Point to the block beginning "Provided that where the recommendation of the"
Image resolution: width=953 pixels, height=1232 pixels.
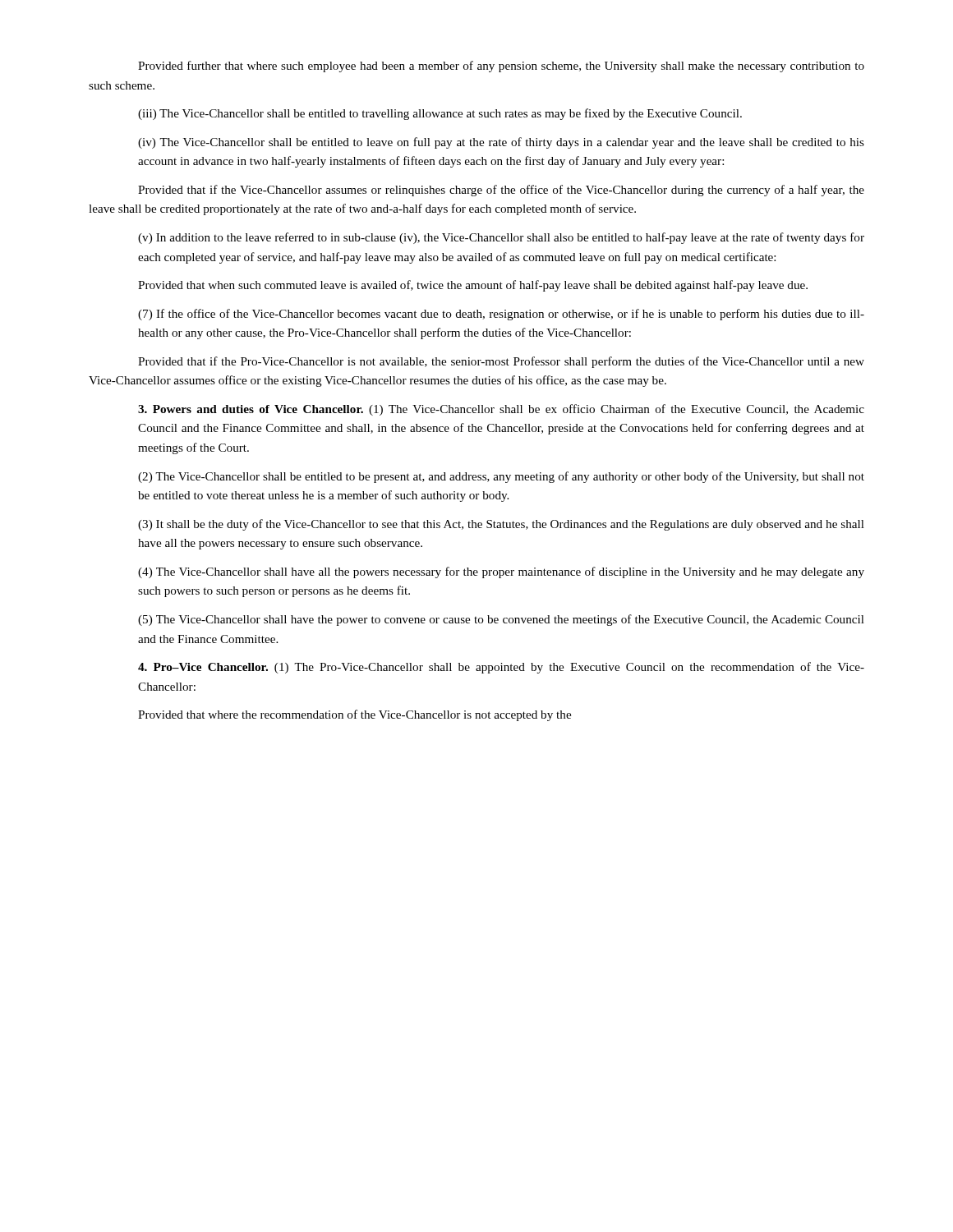[x=476, y=714]
